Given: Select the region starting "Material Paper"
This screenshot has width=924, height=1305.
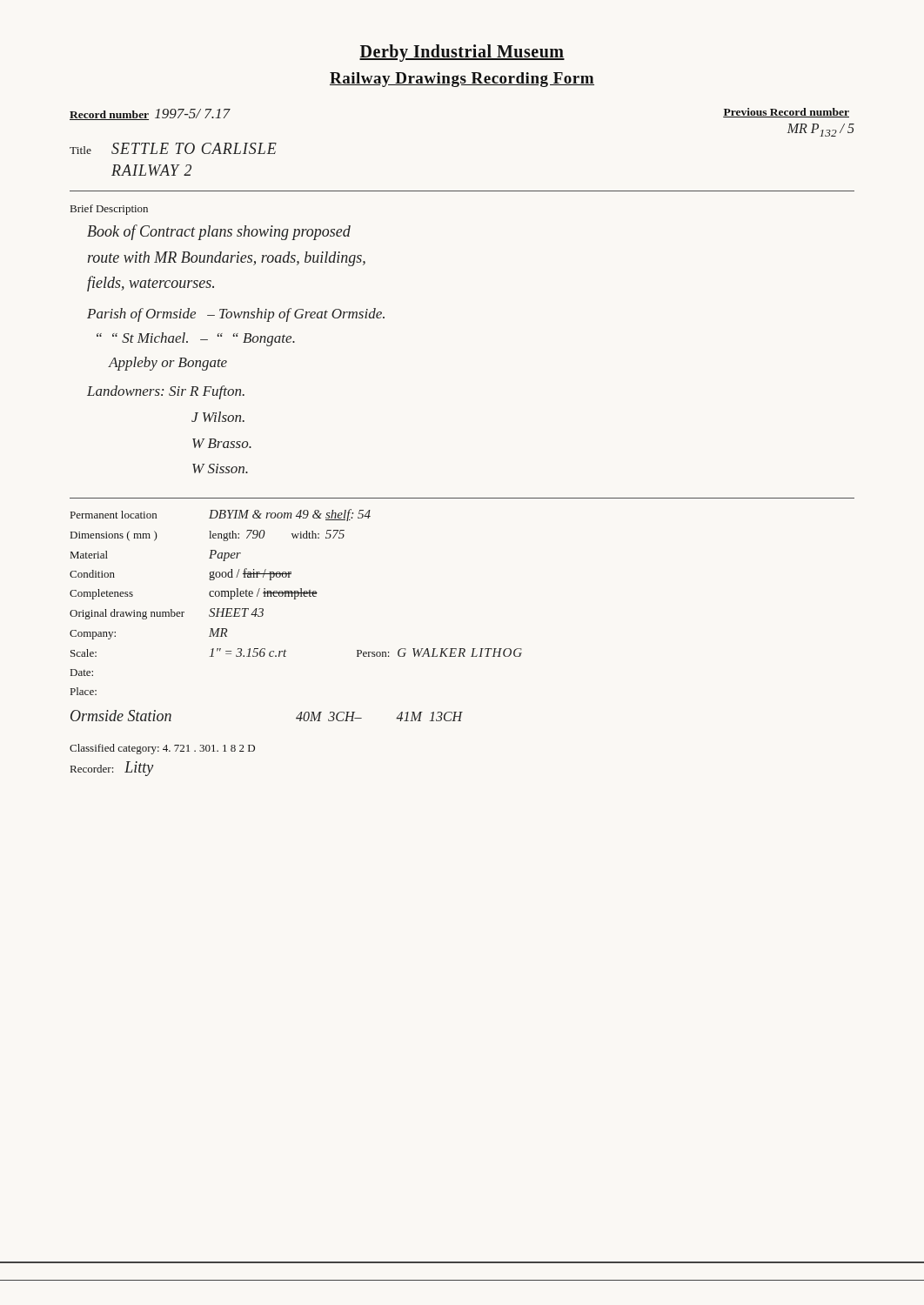Looking at the screenshot, I should [x=89, y=555].
